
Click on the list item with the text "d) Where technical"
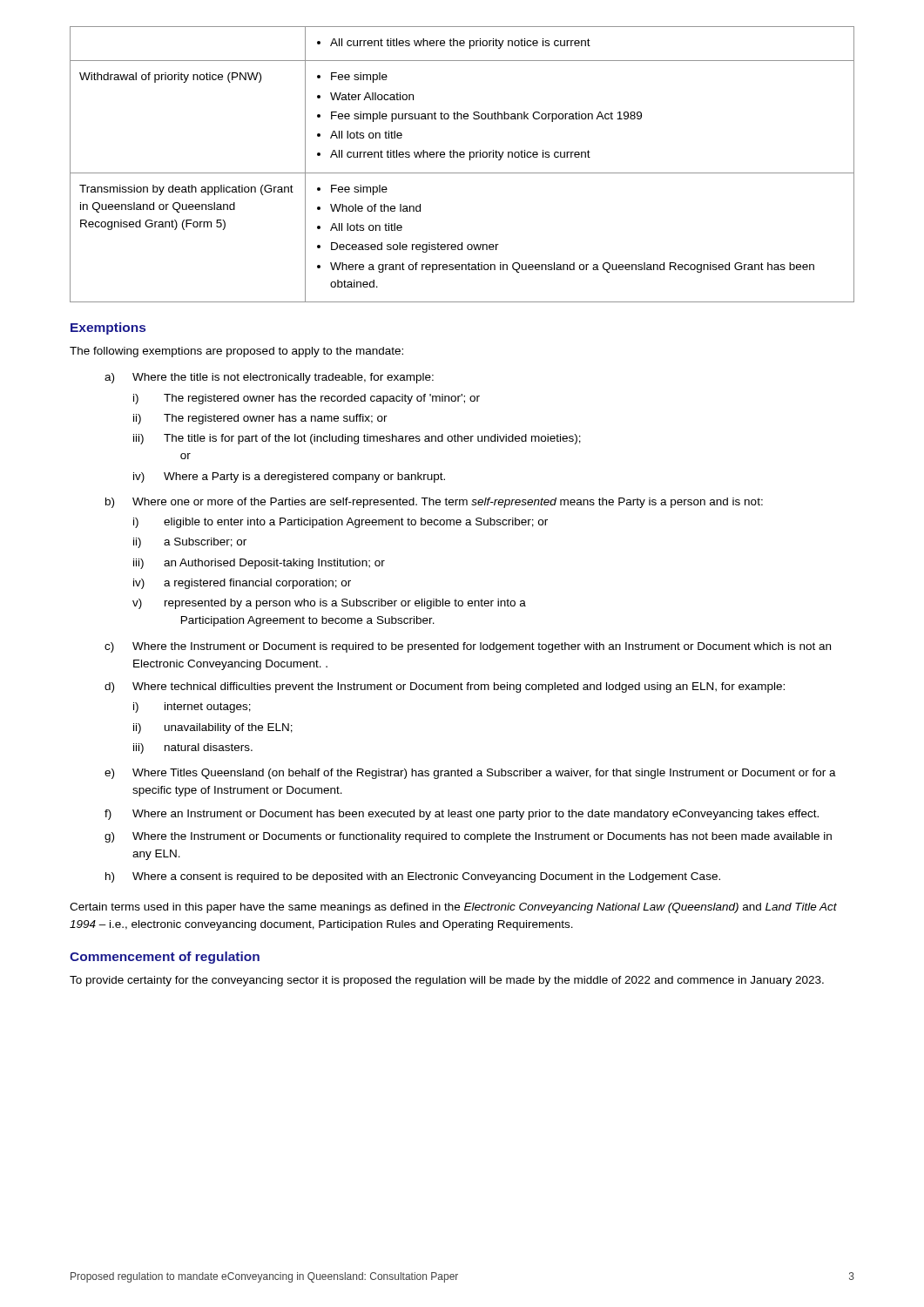445,687
